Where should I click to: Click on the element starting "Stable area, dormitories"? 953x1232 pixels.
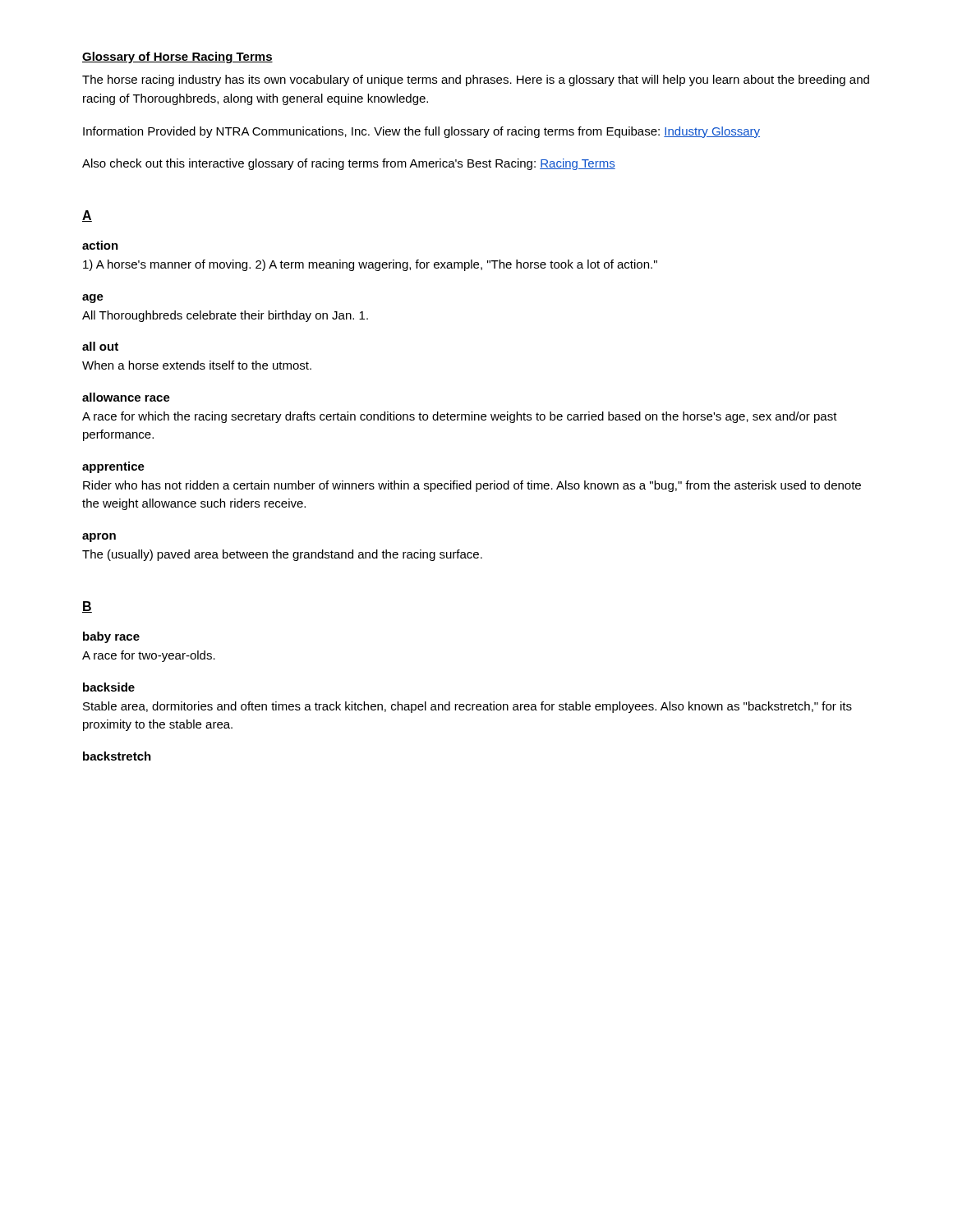(x=467, y=715)
